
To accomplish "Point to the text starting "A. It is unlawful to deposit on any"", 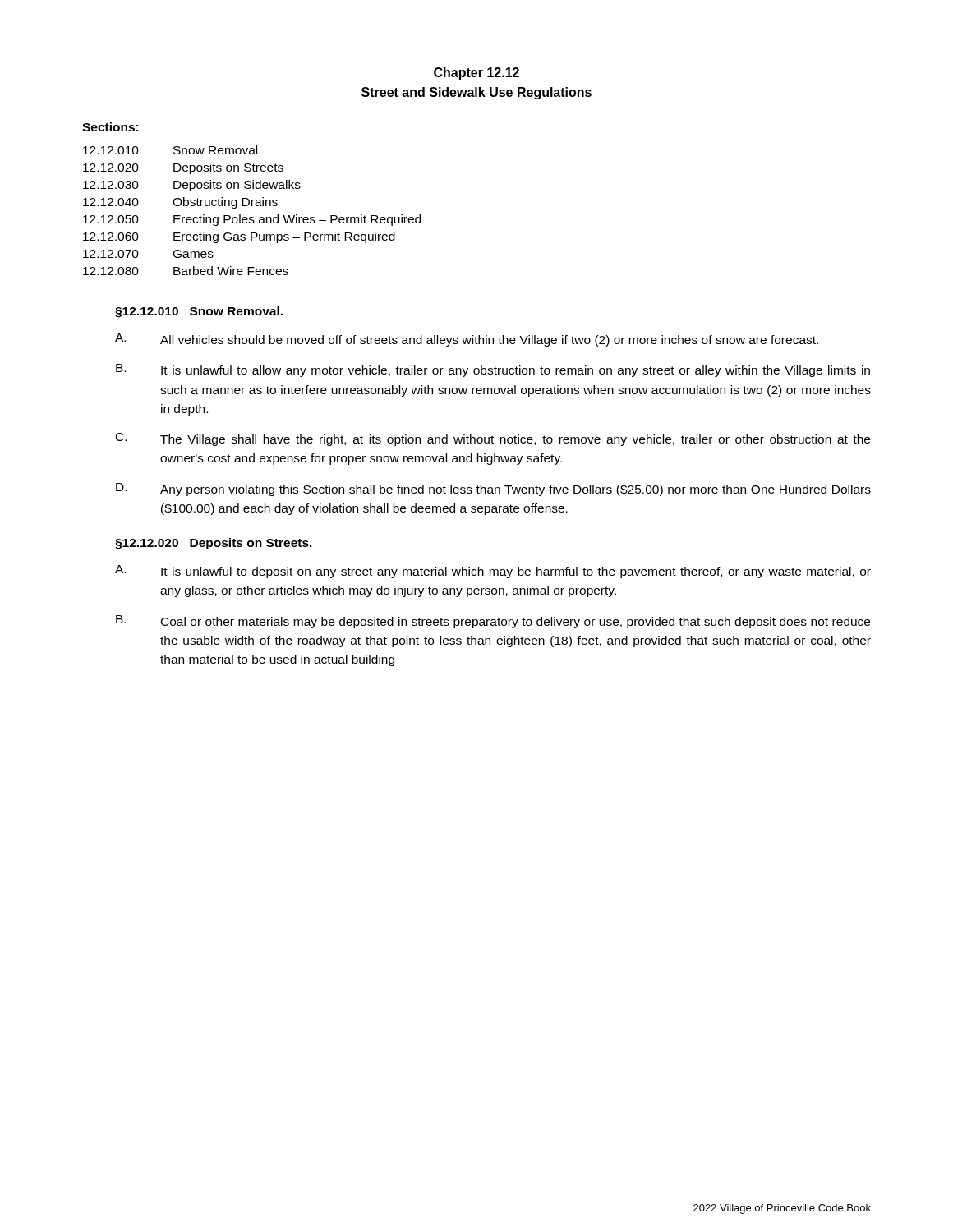I will click(493, 581).
